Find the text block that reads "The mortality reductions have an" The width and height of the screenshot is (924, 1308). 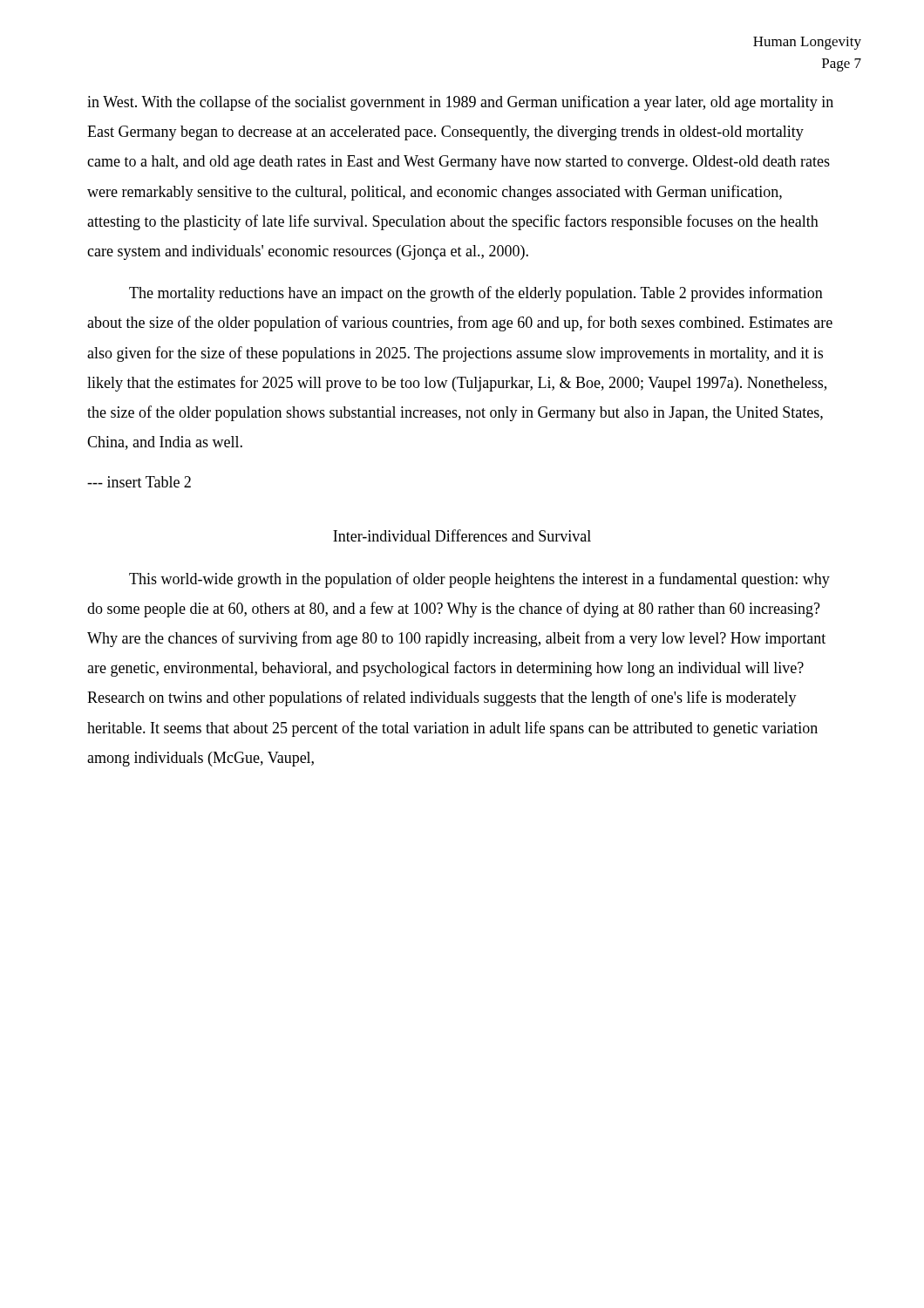click(x=462, y=368)
